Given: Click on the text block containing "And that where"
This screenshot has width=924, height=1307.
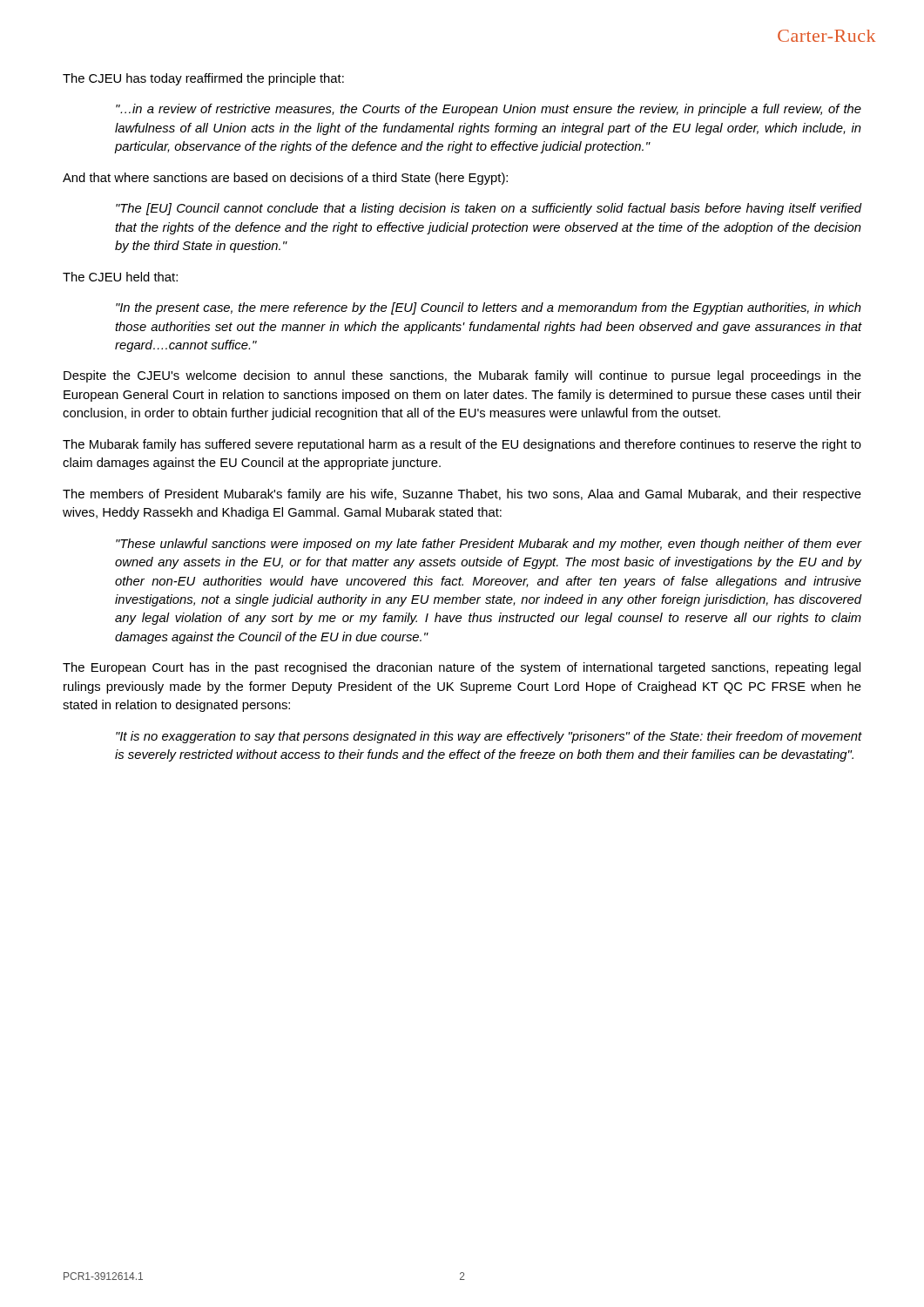Looking at the screenshot, I should point(286,178).
